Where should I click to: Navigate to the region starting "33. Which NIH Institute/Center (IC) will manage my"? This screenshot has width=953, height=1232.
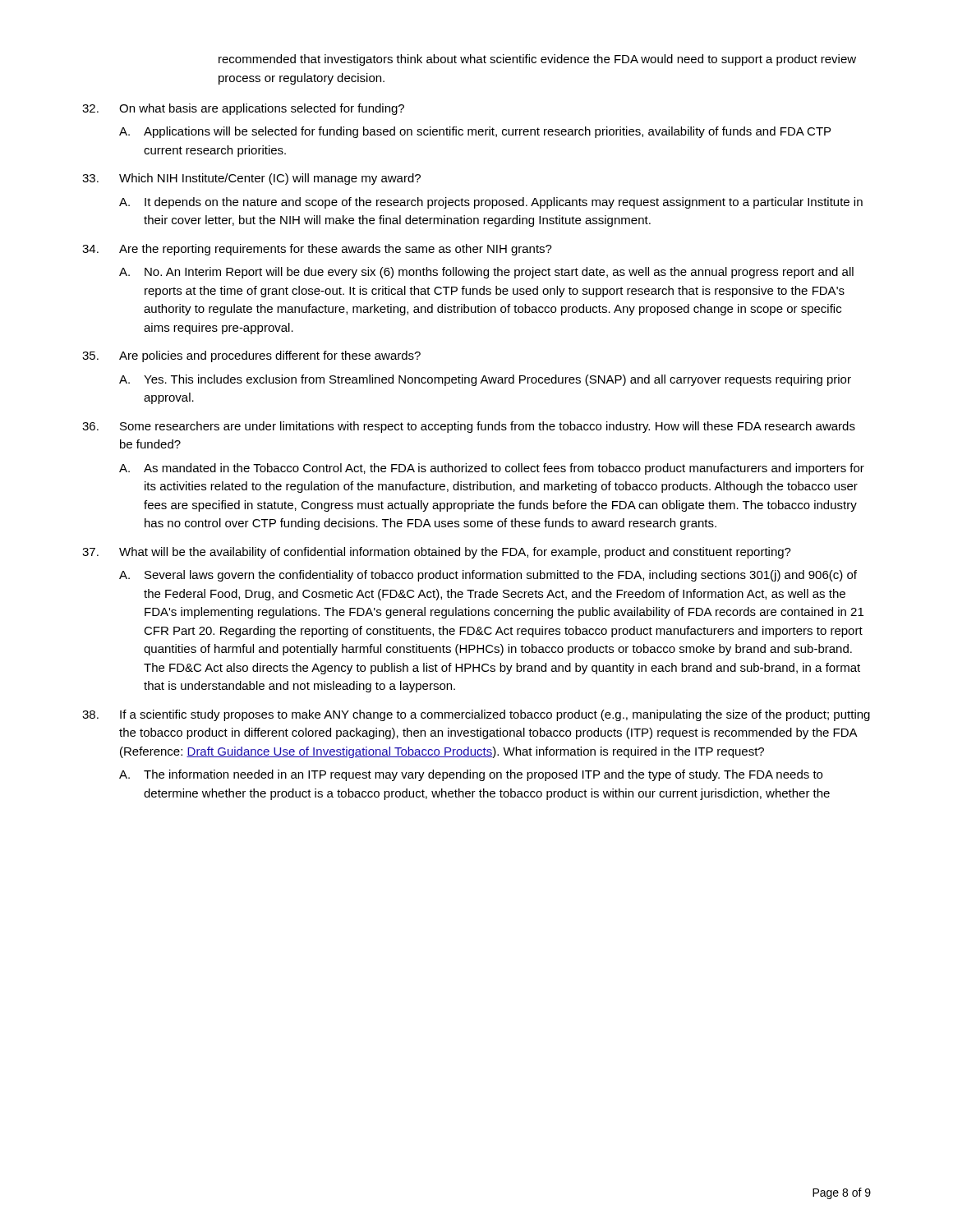point(251,179)
